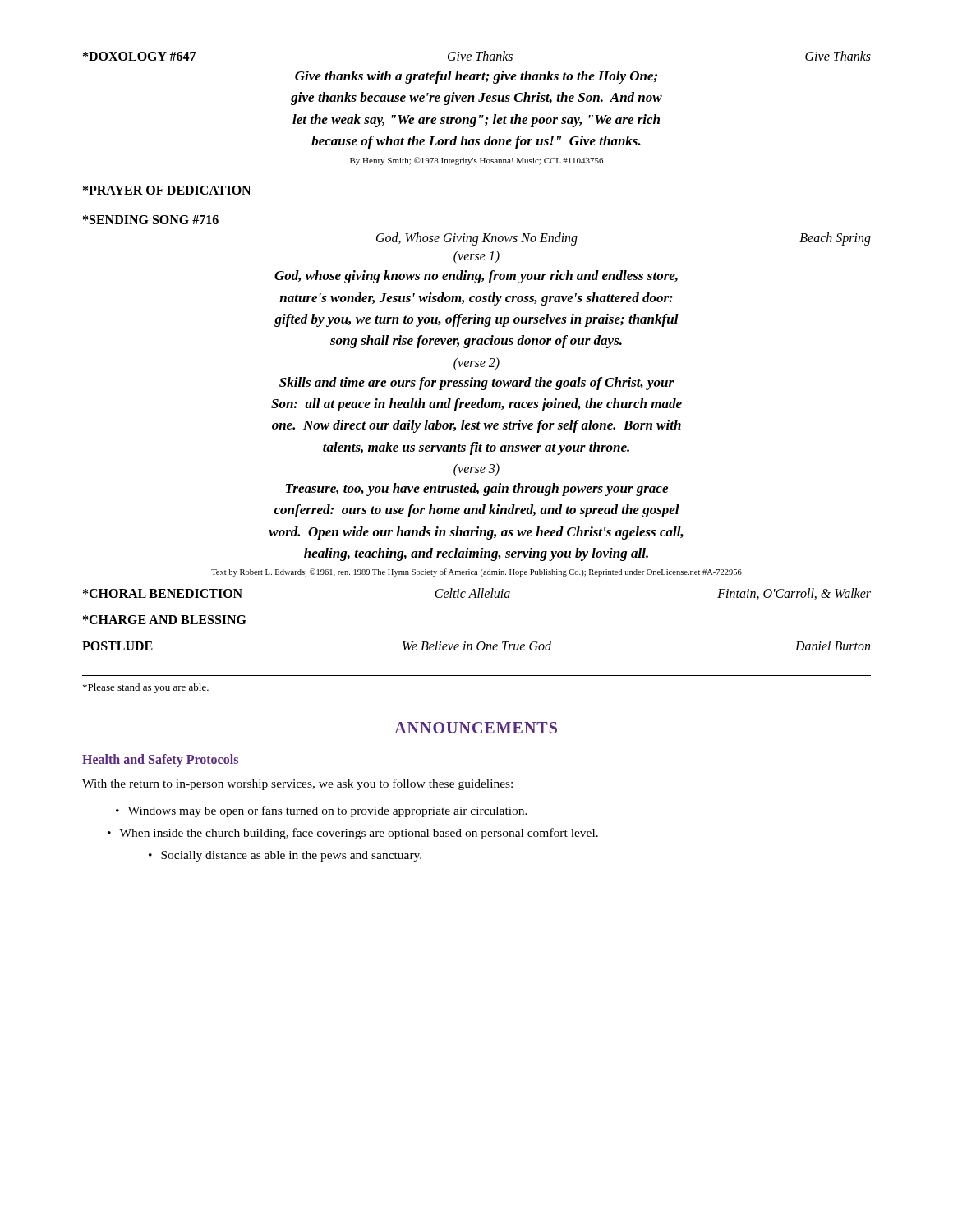Click the section header that begins "POSTLUDE We Believe in One True God Daniel"
This screenshot has width=953, height=1232.
[476, 646]
